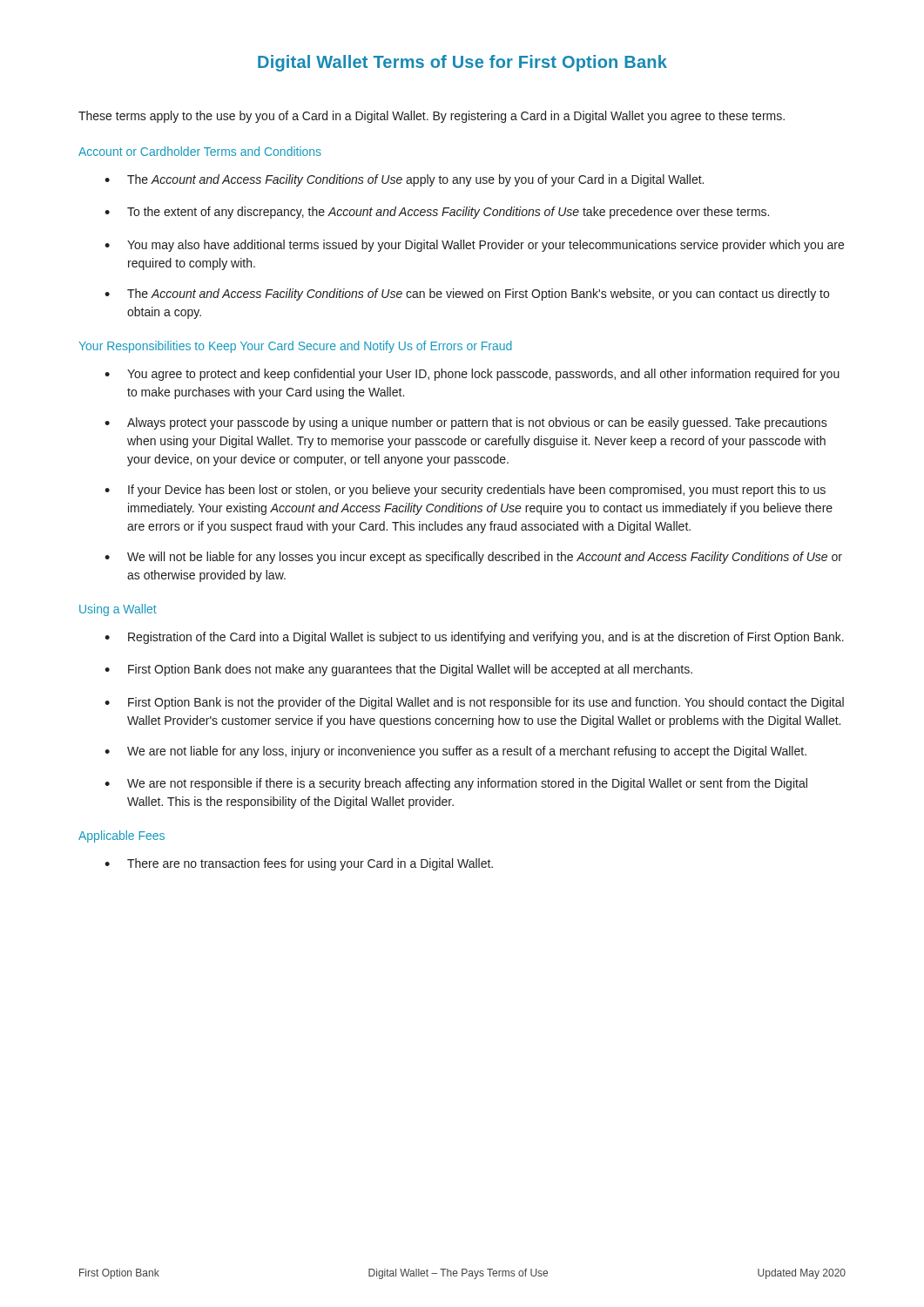Point to the text starting "• Registration of the"
This screenshot has width=924, height=1307.
(x=474, y=638)
